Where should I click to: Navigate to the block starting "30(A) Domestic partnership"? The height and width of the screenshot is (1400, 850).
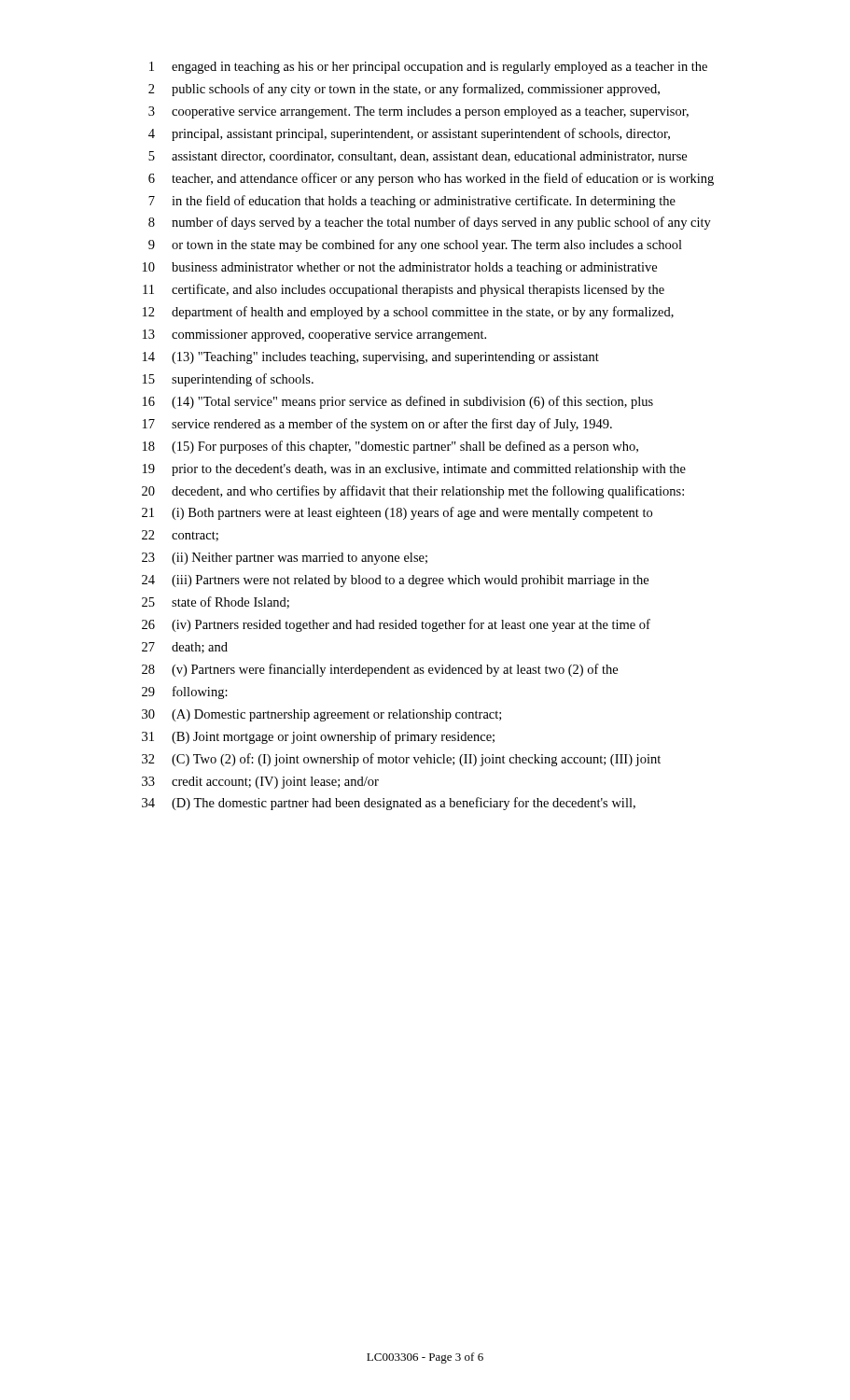444,715
